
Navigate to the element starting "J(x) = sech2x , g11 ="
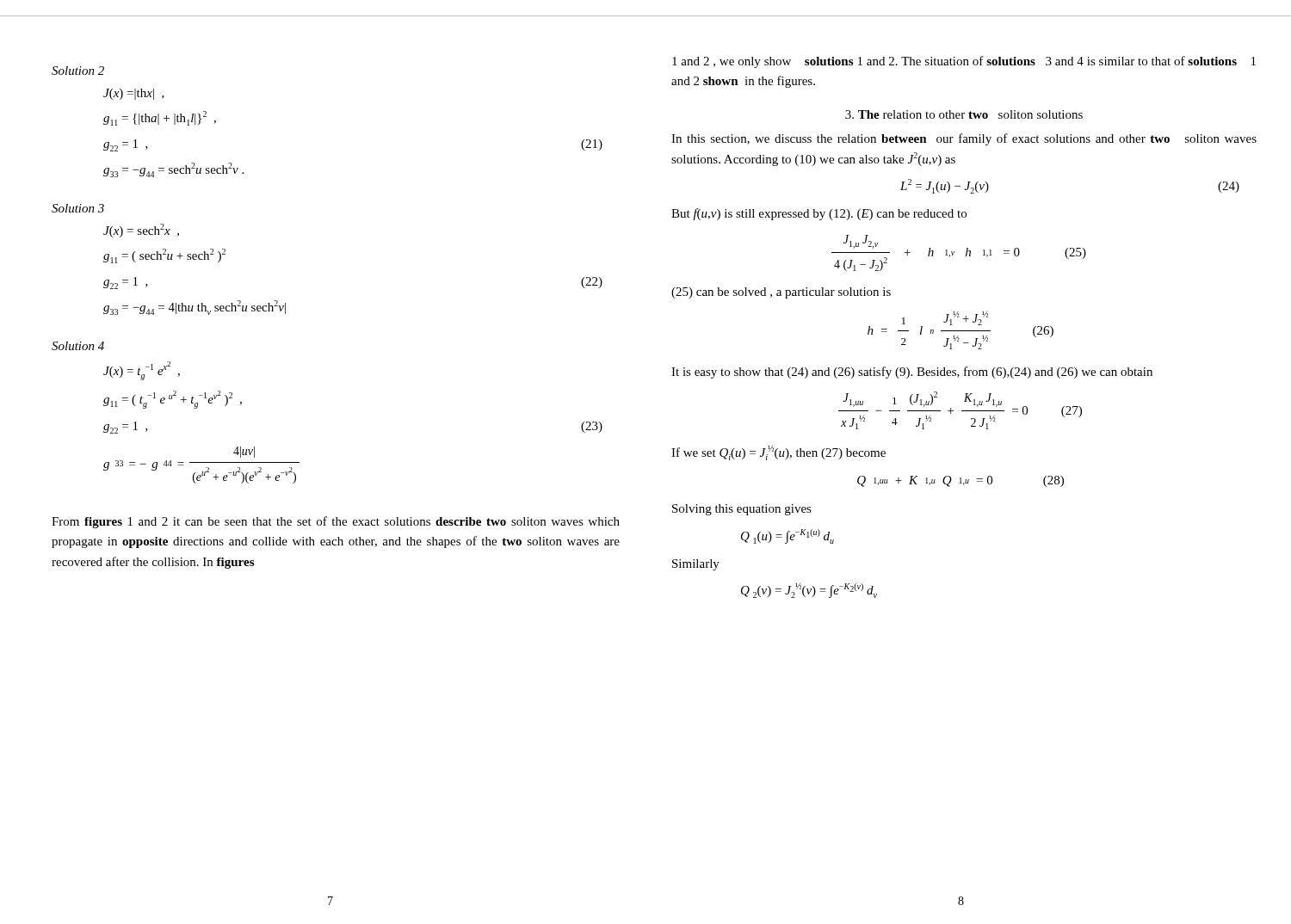pos(141,231)
